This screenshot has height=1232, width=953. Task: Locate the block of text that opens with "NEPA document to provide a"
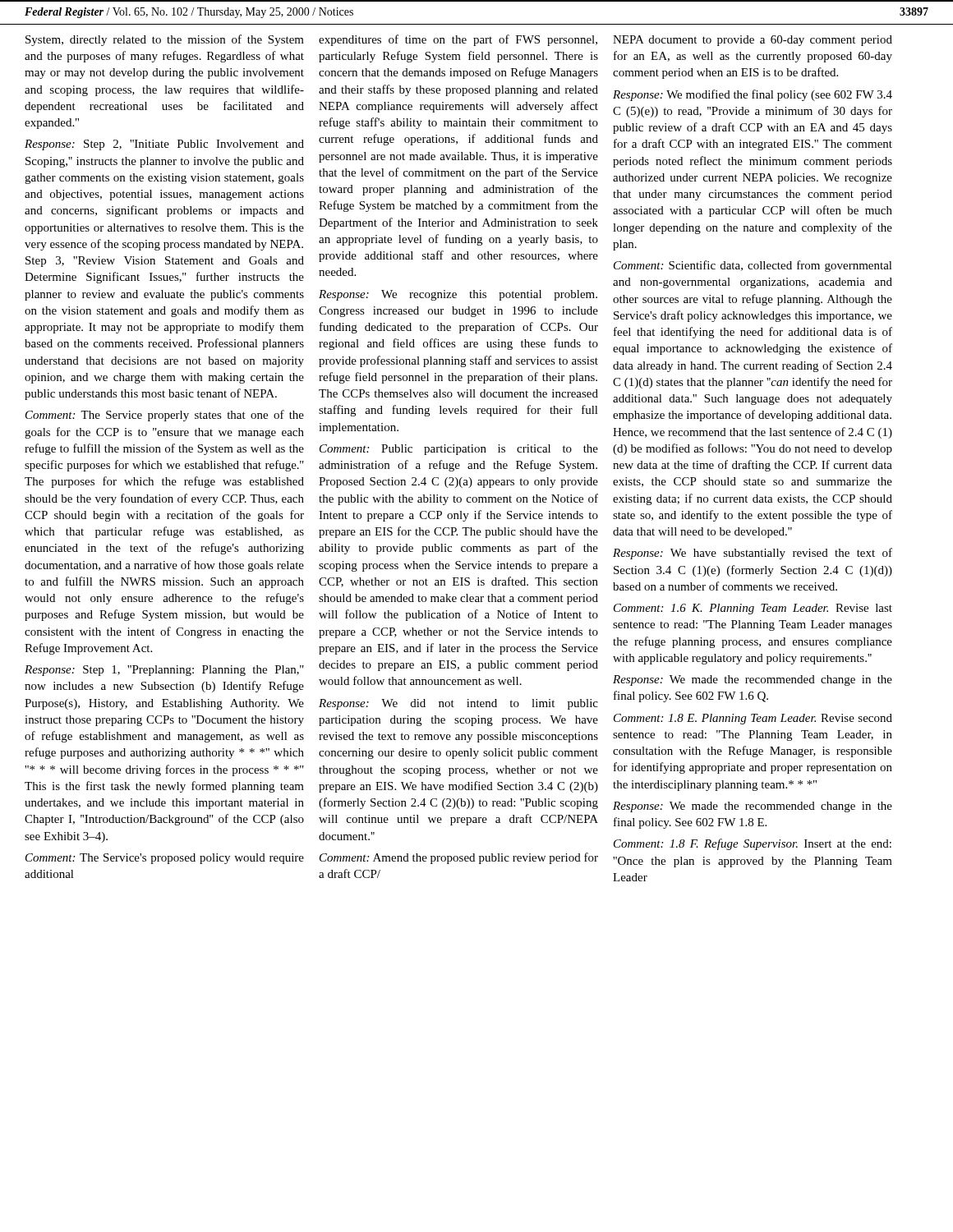click(753, 458)
